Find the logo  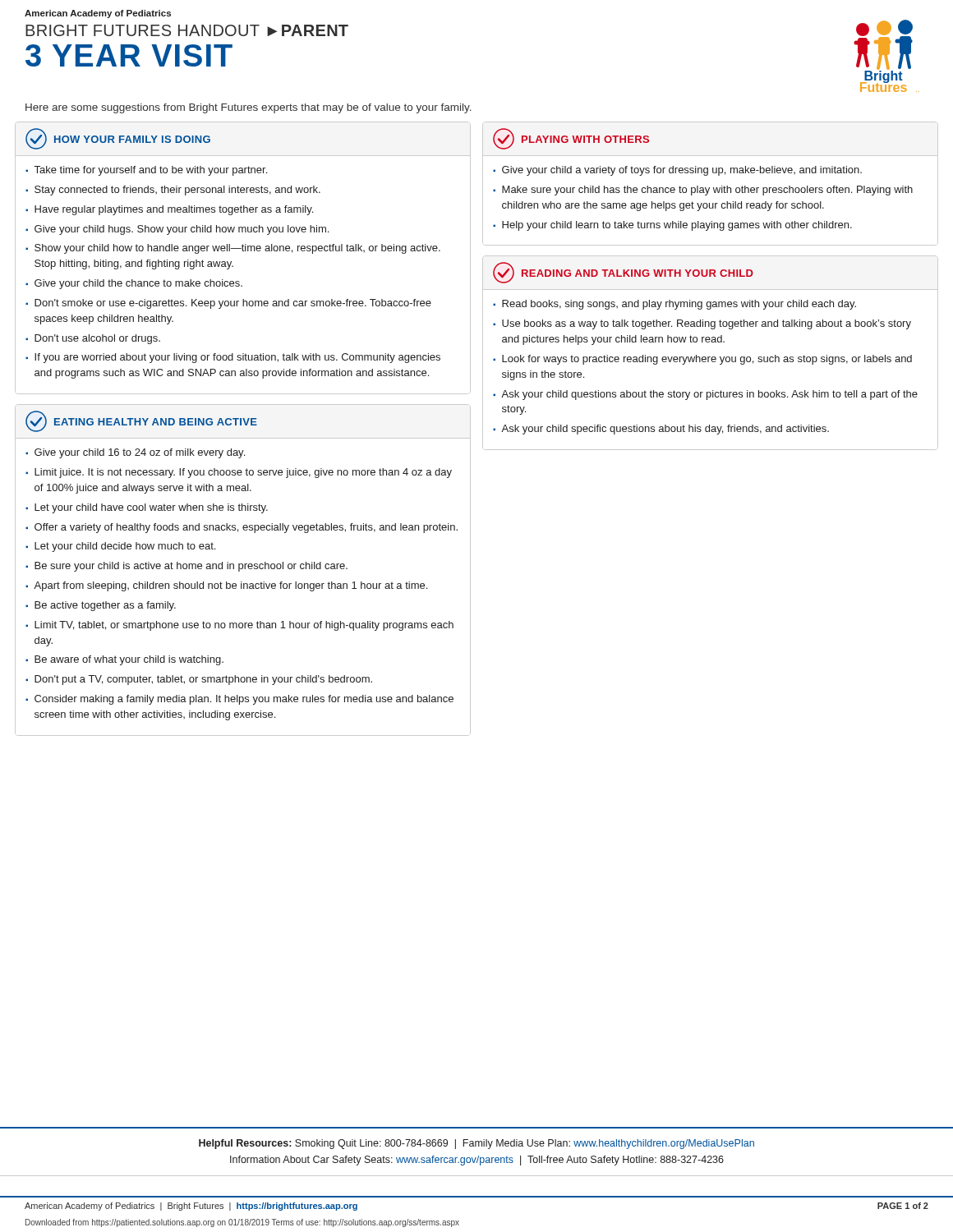tap(883, 58)
